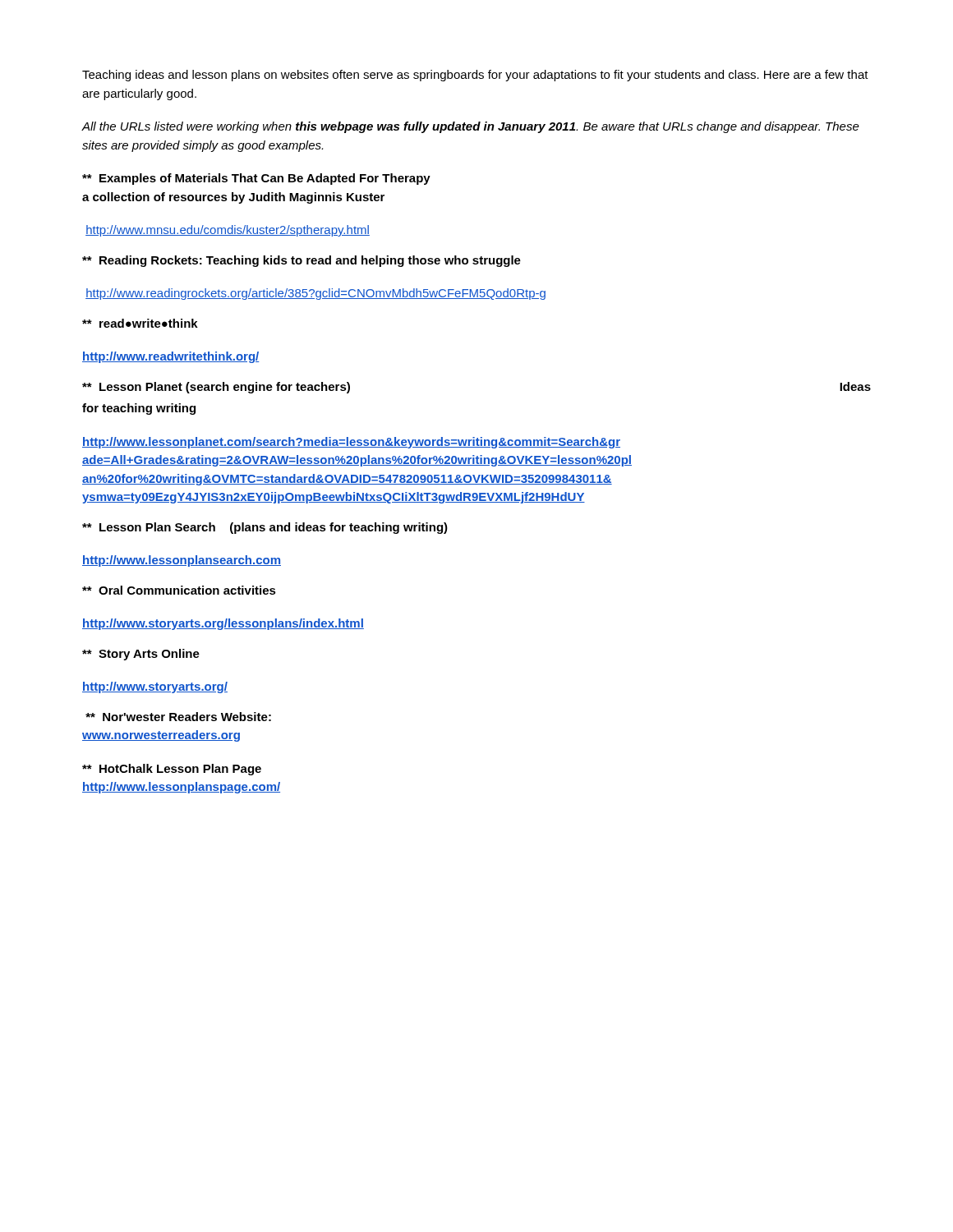Select the text block containing "Lesson Plan Search"

pyautogui.click(x=265, y=526)
